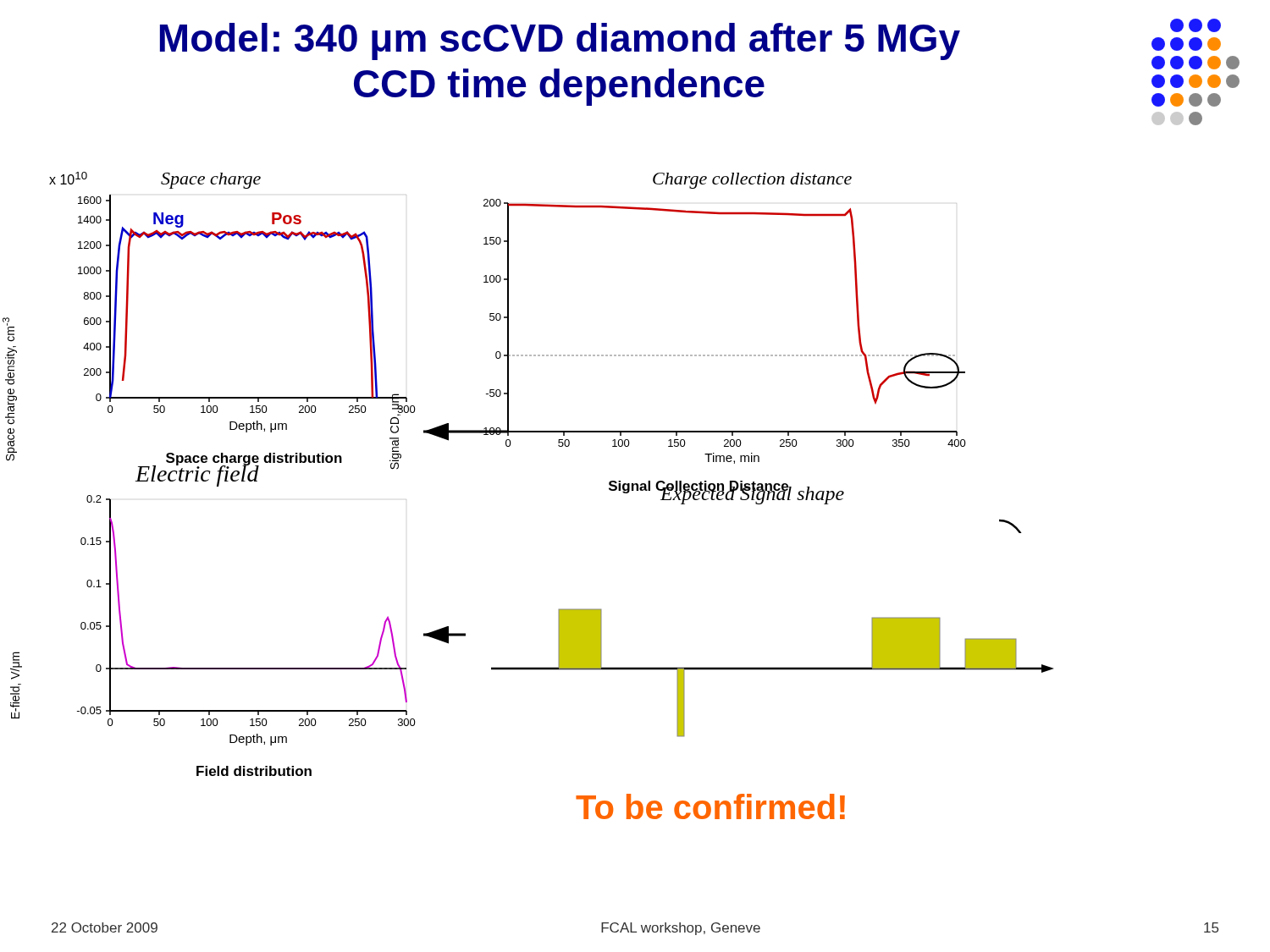Locate the caption with the text "Space charge distribution"
Image resolution: width=1270 pixels, height=952 pixels.
tap(254, 458)
